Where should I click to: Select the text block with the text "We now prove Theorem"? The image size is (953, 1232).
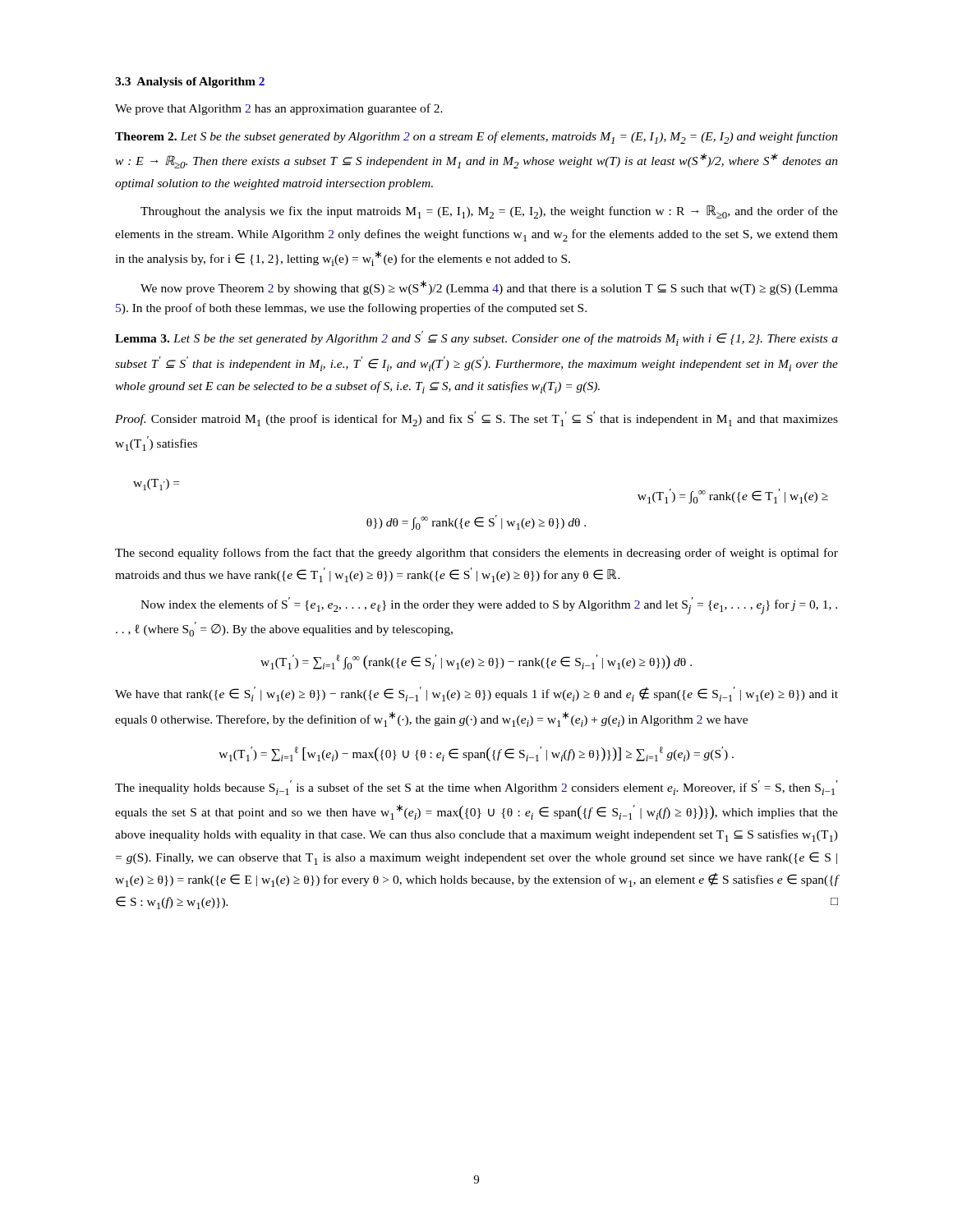click(x=476, y=296)
